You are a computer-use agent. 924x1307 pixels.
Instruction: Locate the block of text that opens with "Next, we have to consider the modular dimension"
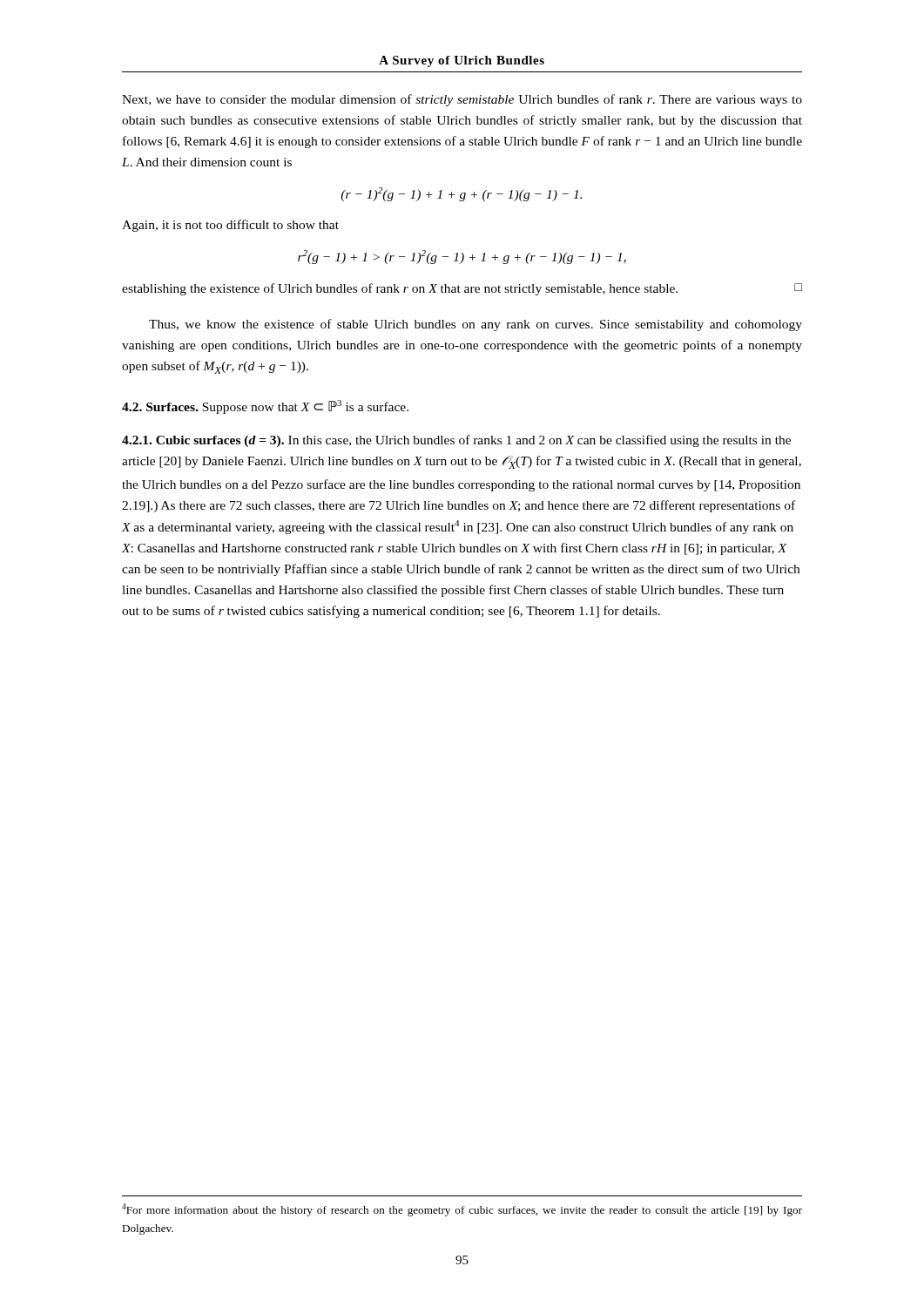click(462, 131)
